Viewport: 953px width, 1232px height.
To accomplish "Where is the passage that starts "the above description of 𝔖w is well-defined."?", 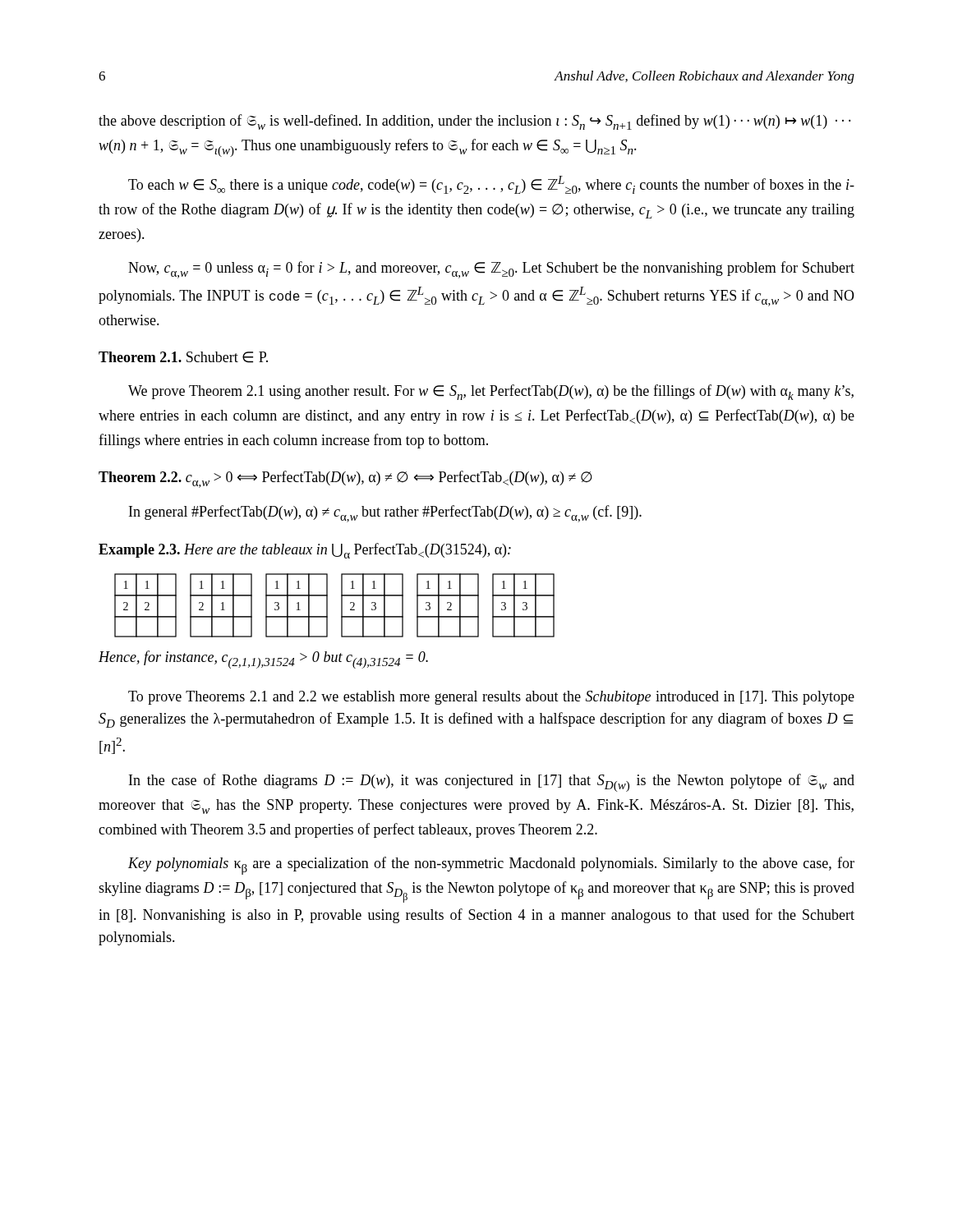I will (476, 134).
